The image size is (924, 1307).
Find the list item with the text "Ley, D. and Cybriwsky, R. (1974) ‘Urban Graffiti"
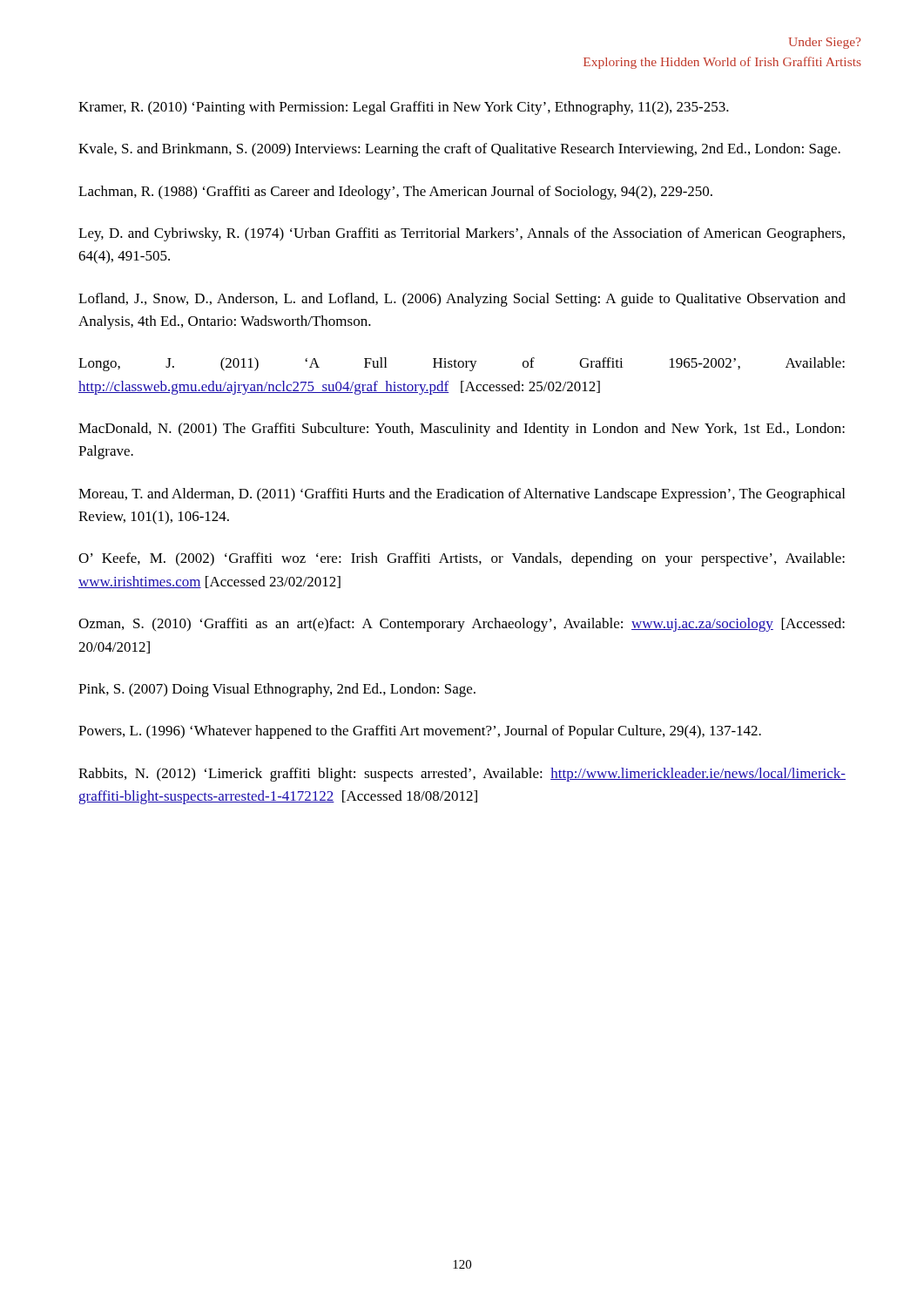[462, 245]
